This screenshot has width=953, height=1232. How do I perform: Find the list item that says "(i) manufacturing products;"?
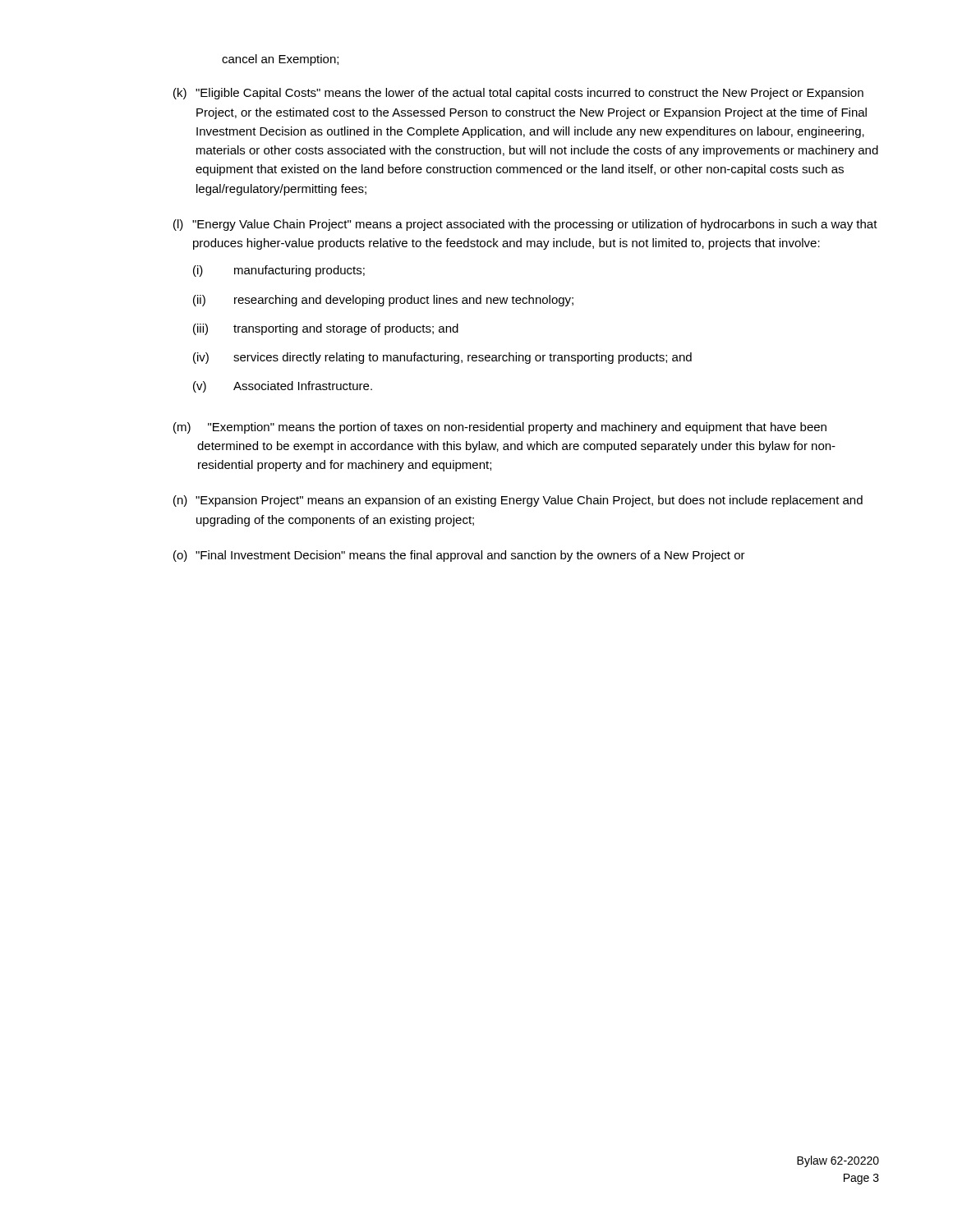(279, 271)
